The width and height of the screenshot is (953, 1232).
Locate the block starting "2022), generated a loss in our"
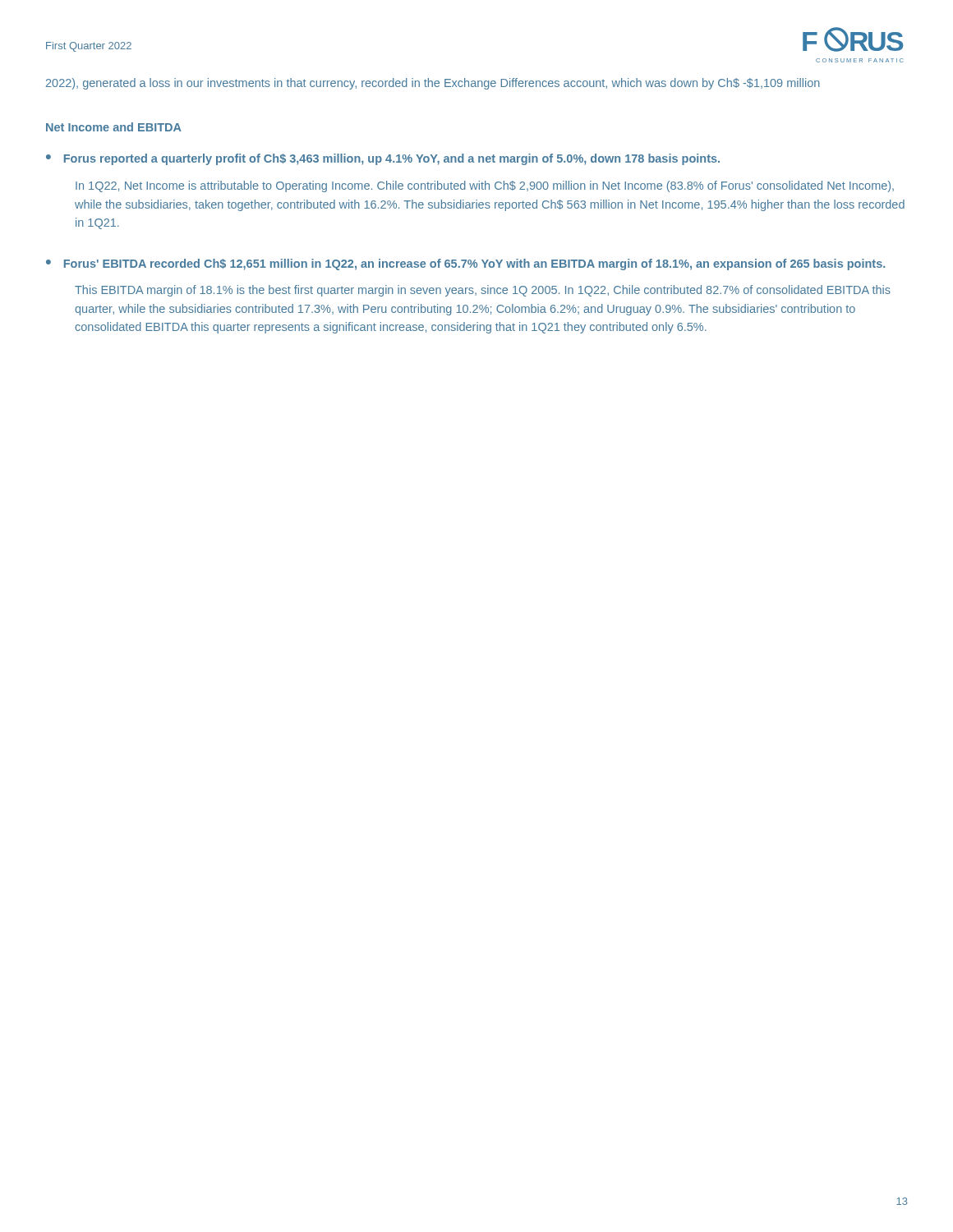(433, 83)
